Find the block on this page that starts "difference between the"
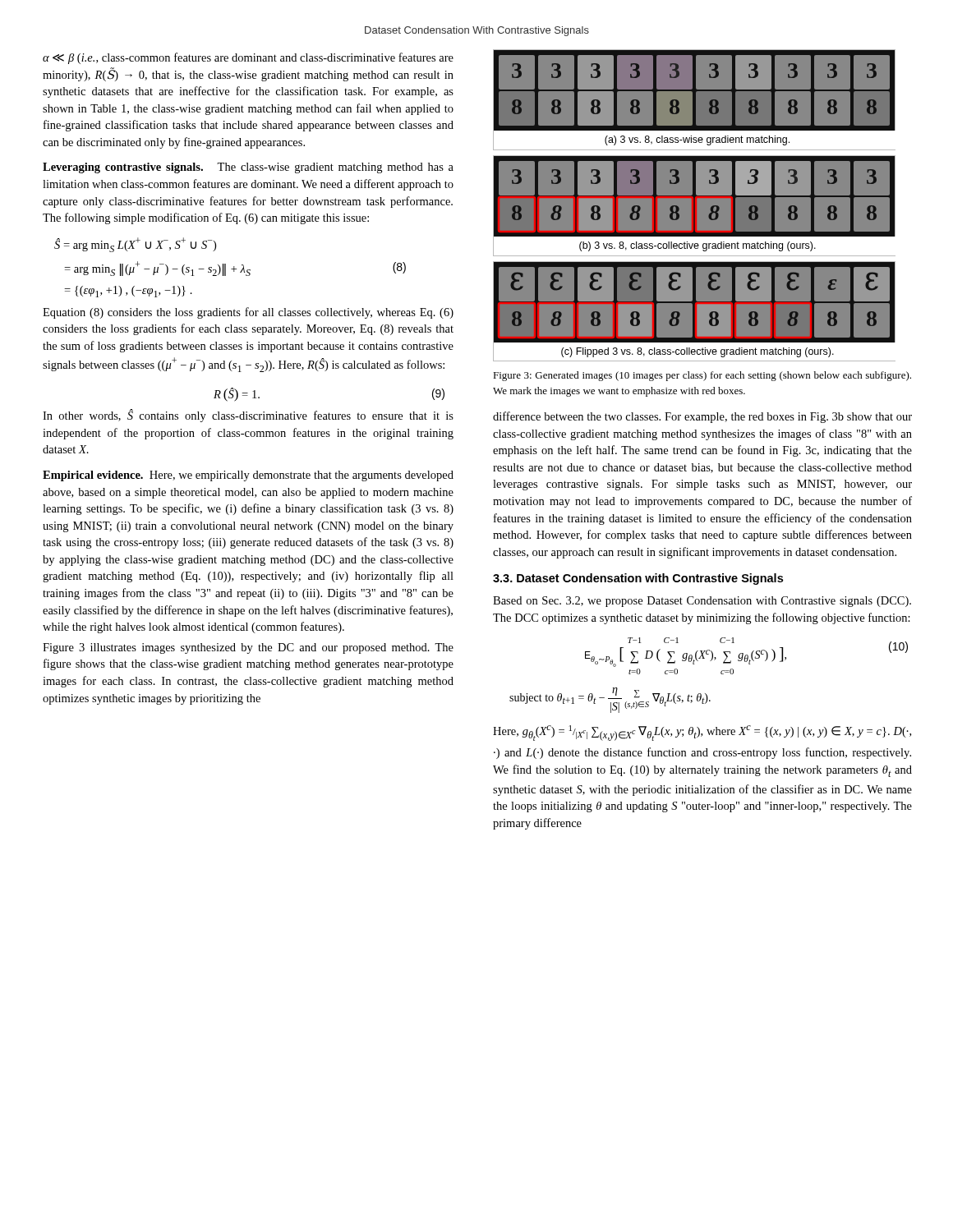The height and width of the screenshot is (1232, 953). pos(702,484)
